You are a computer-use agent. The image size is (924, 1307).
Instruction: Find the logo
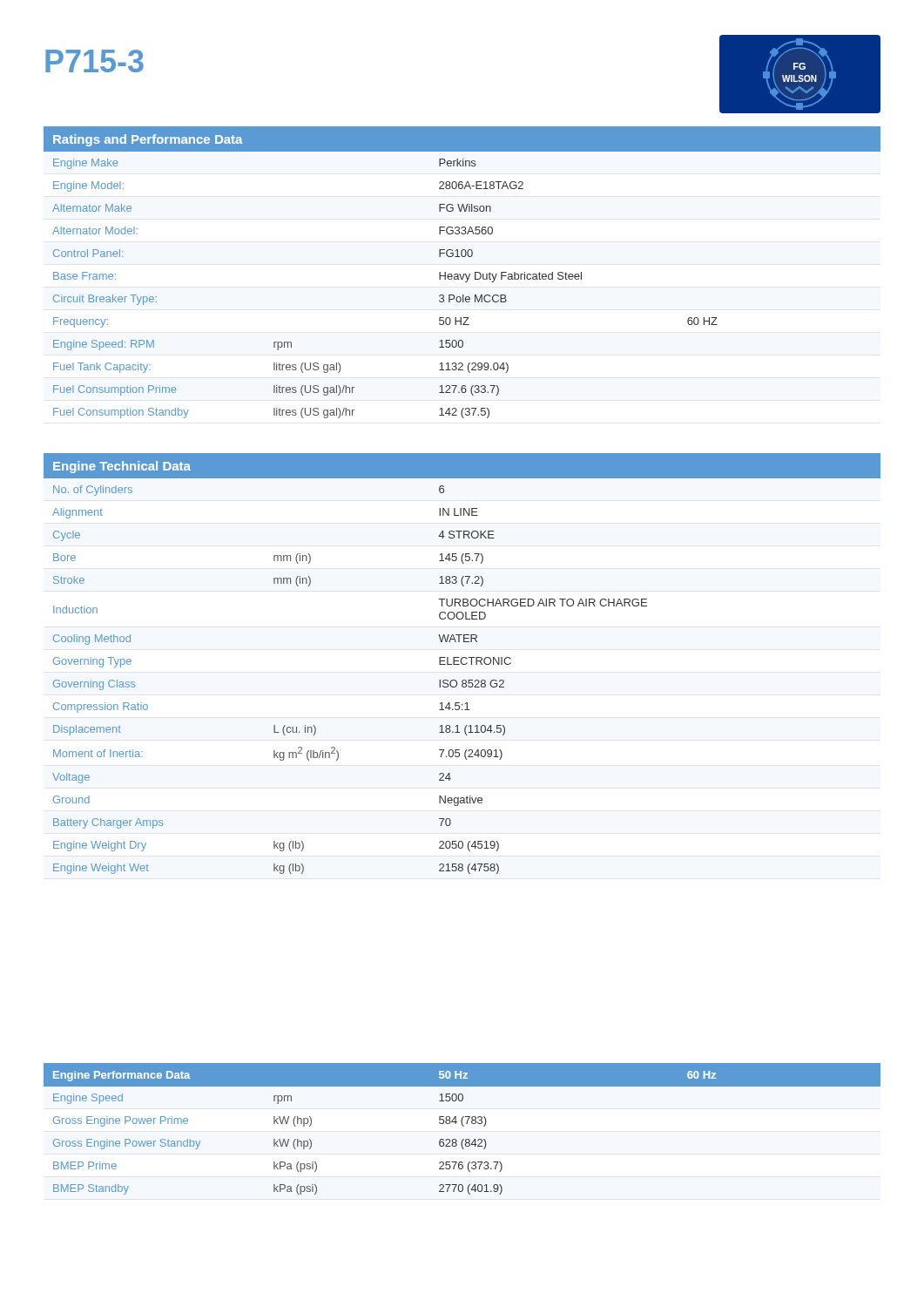800,74
